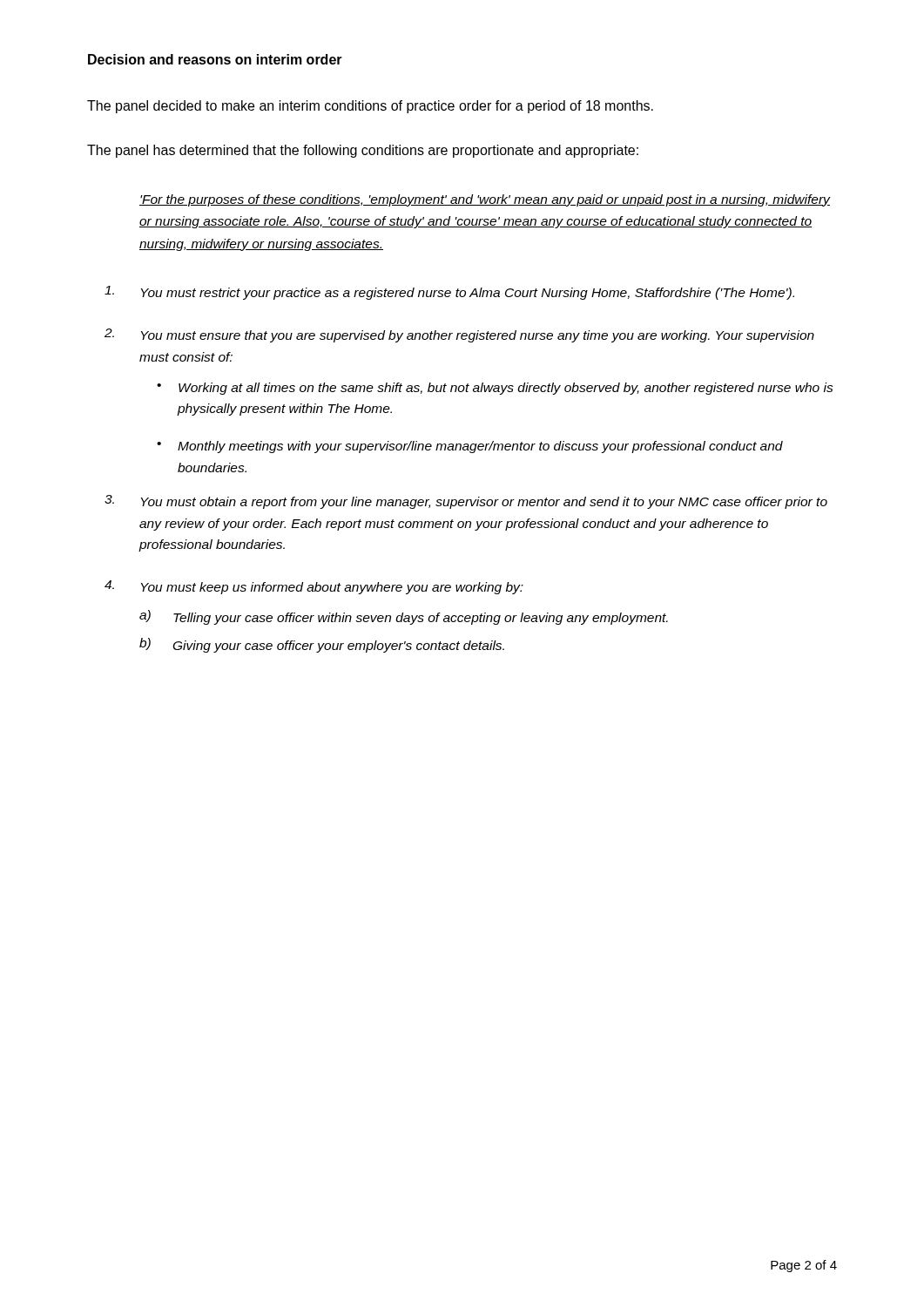
Task: Point to the block starting "3. You must obtain a report from your"
Action: [x=471, y=524]
